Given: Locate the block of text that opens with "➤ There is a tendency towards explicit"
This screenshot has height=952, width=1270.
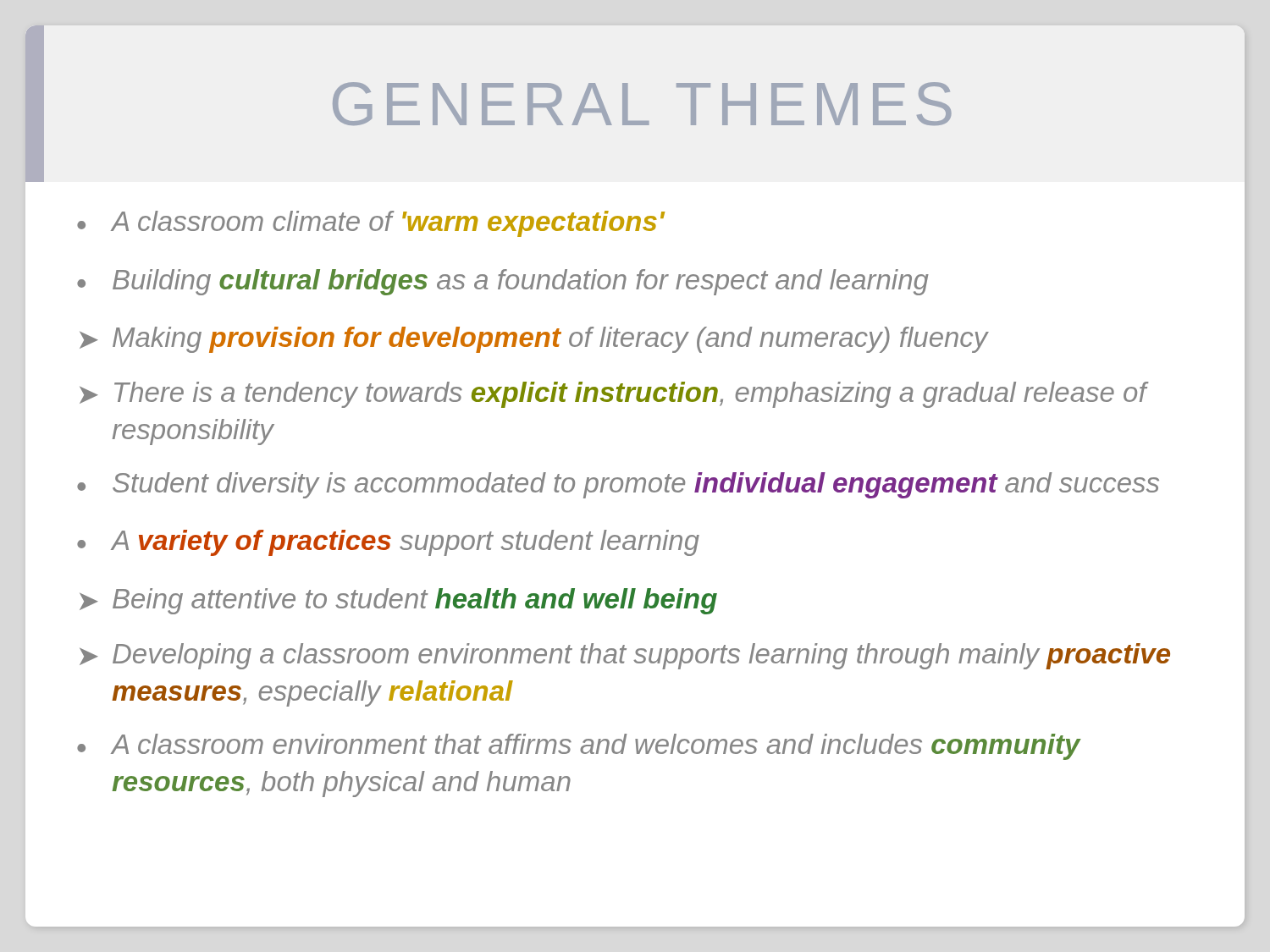Looking at the screenshot, I should coord(652,412).
